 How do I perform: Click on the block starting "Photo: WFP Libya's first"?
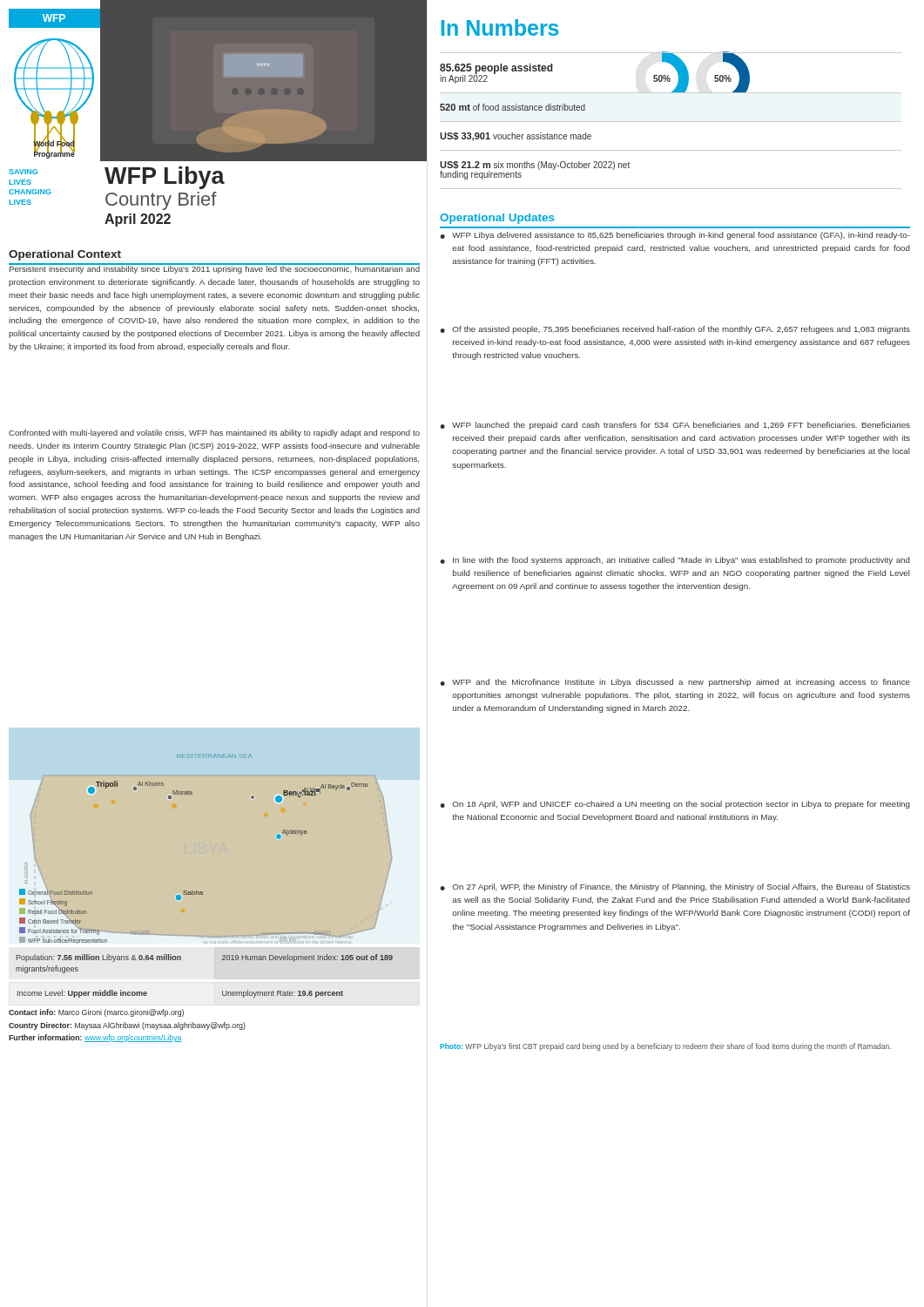tap(666, 1046)
